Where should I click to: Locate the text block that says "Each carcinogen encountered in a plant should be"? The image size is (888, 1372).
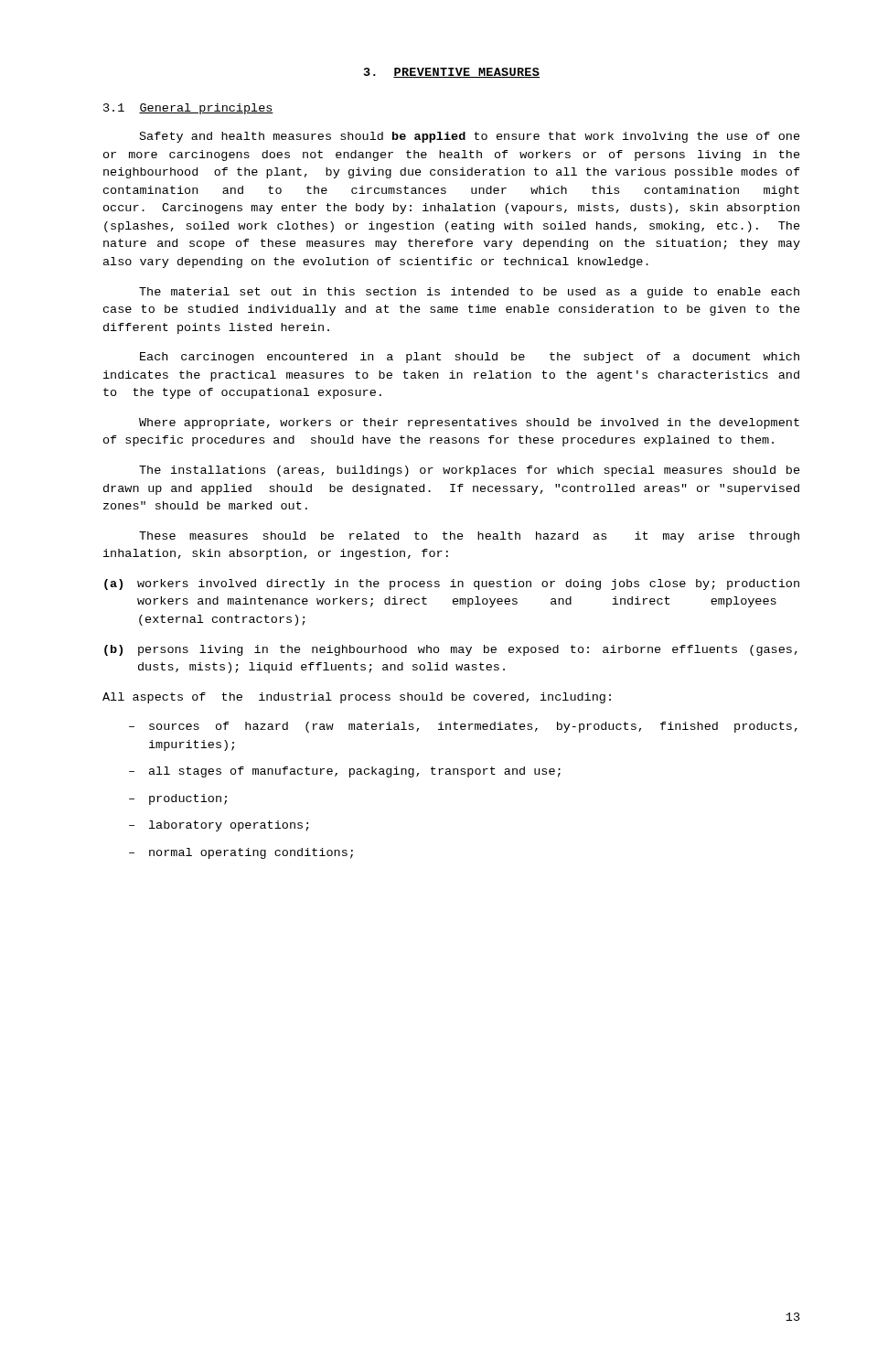point(451,375)
